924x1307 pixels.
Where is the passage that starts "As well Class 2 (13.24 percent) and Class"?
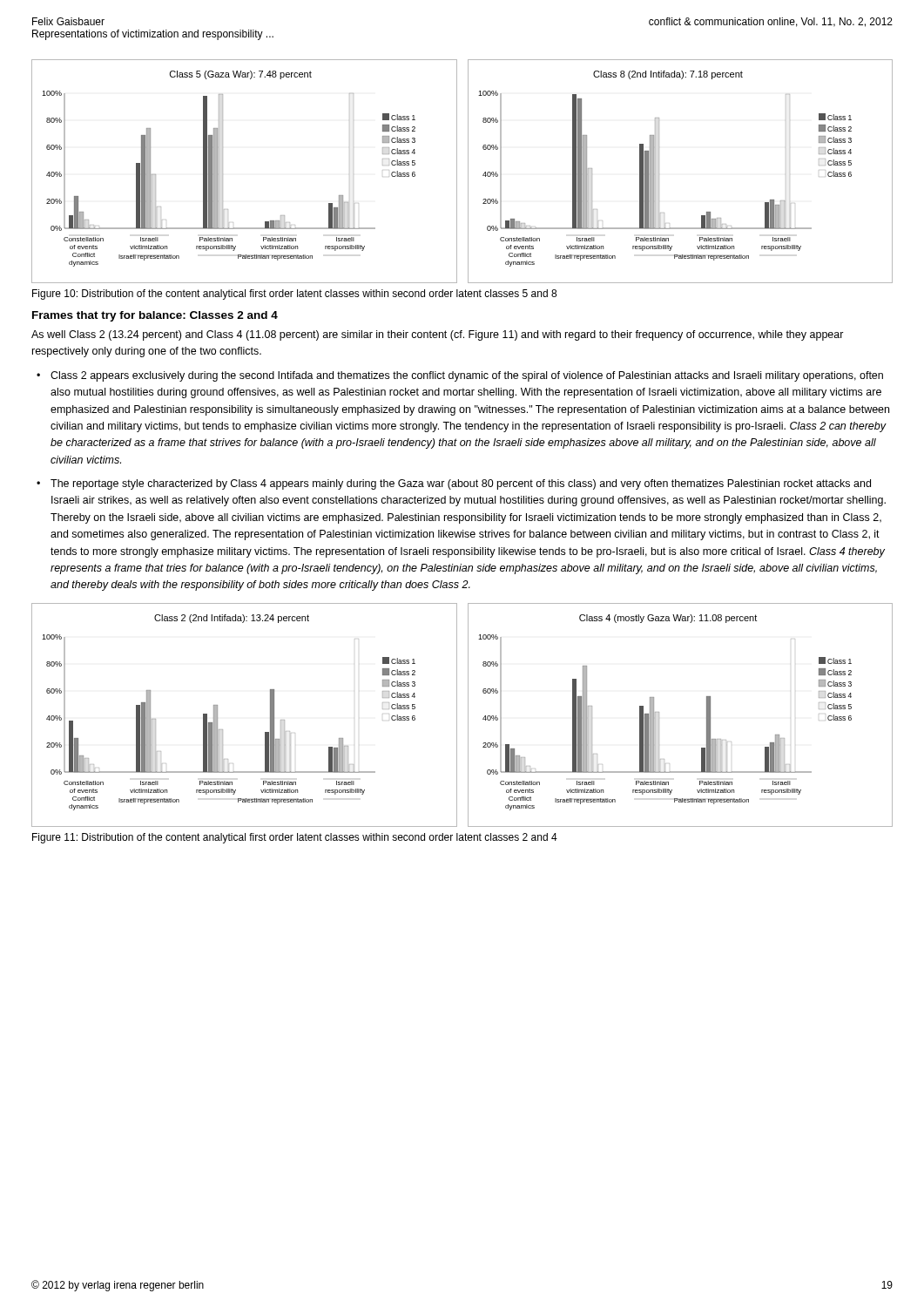437,343
